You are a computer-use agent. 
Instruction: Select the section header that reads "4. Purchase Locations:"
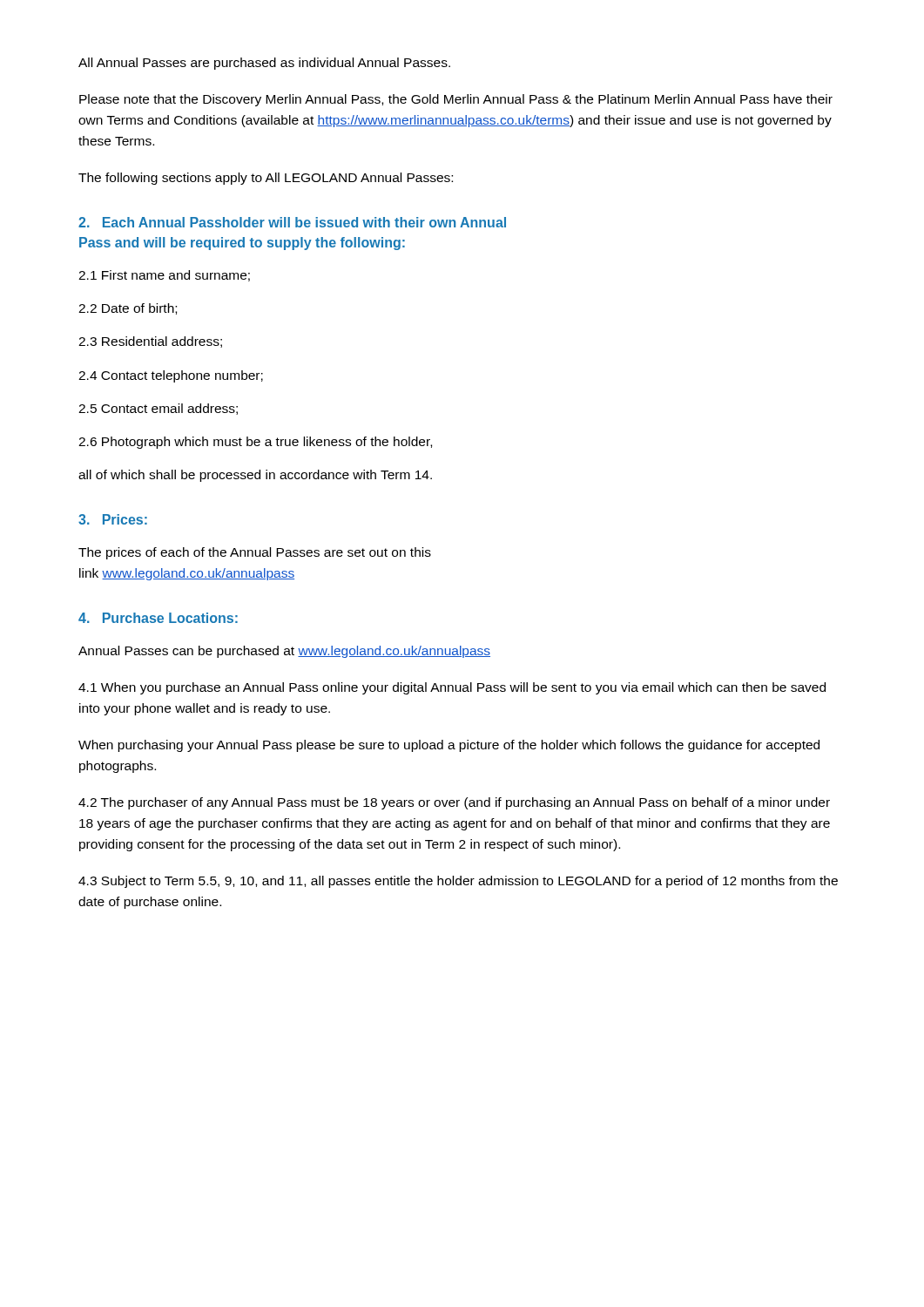159,618
